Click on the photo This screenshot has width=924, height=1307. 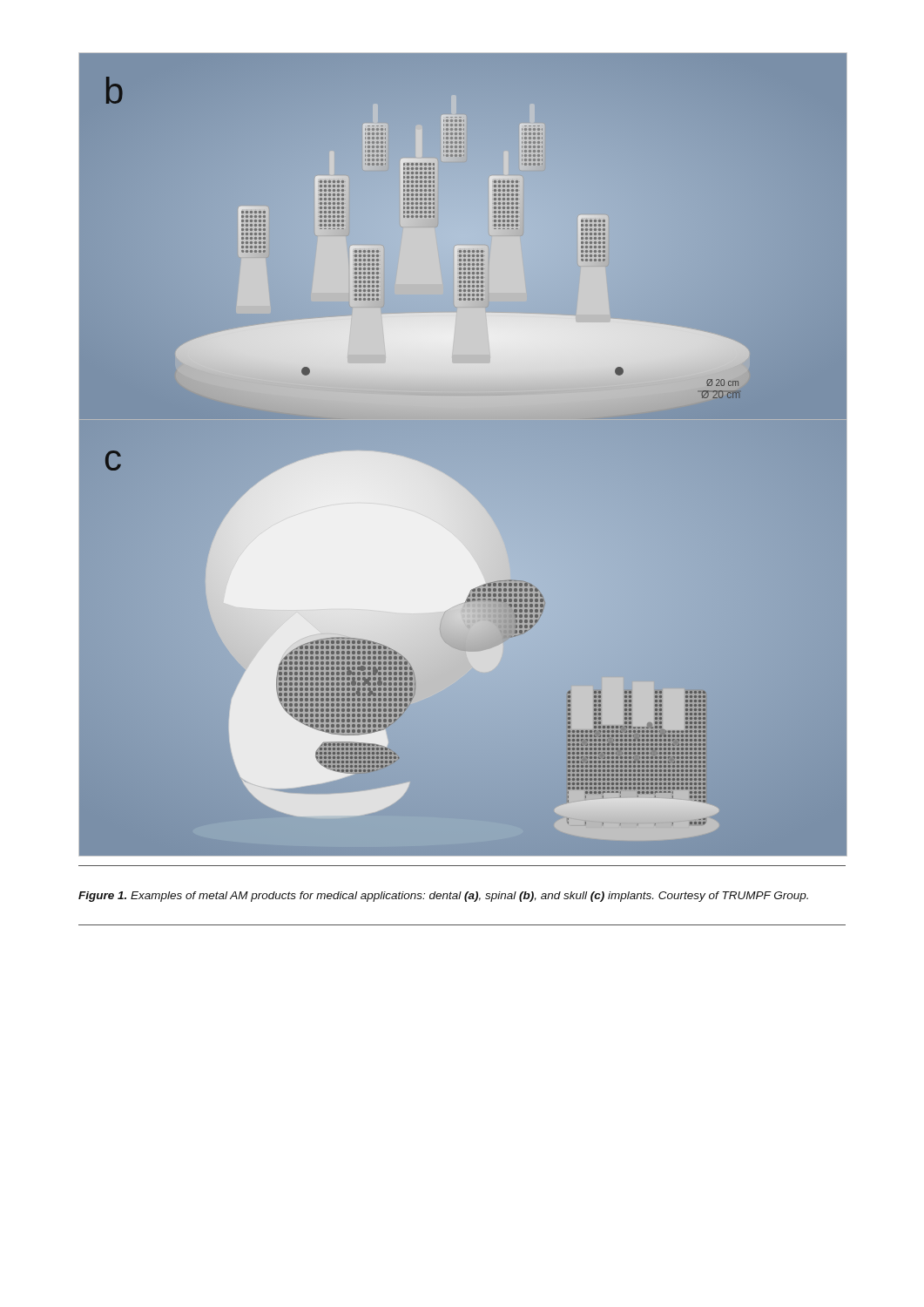click(x=462, y=454)
